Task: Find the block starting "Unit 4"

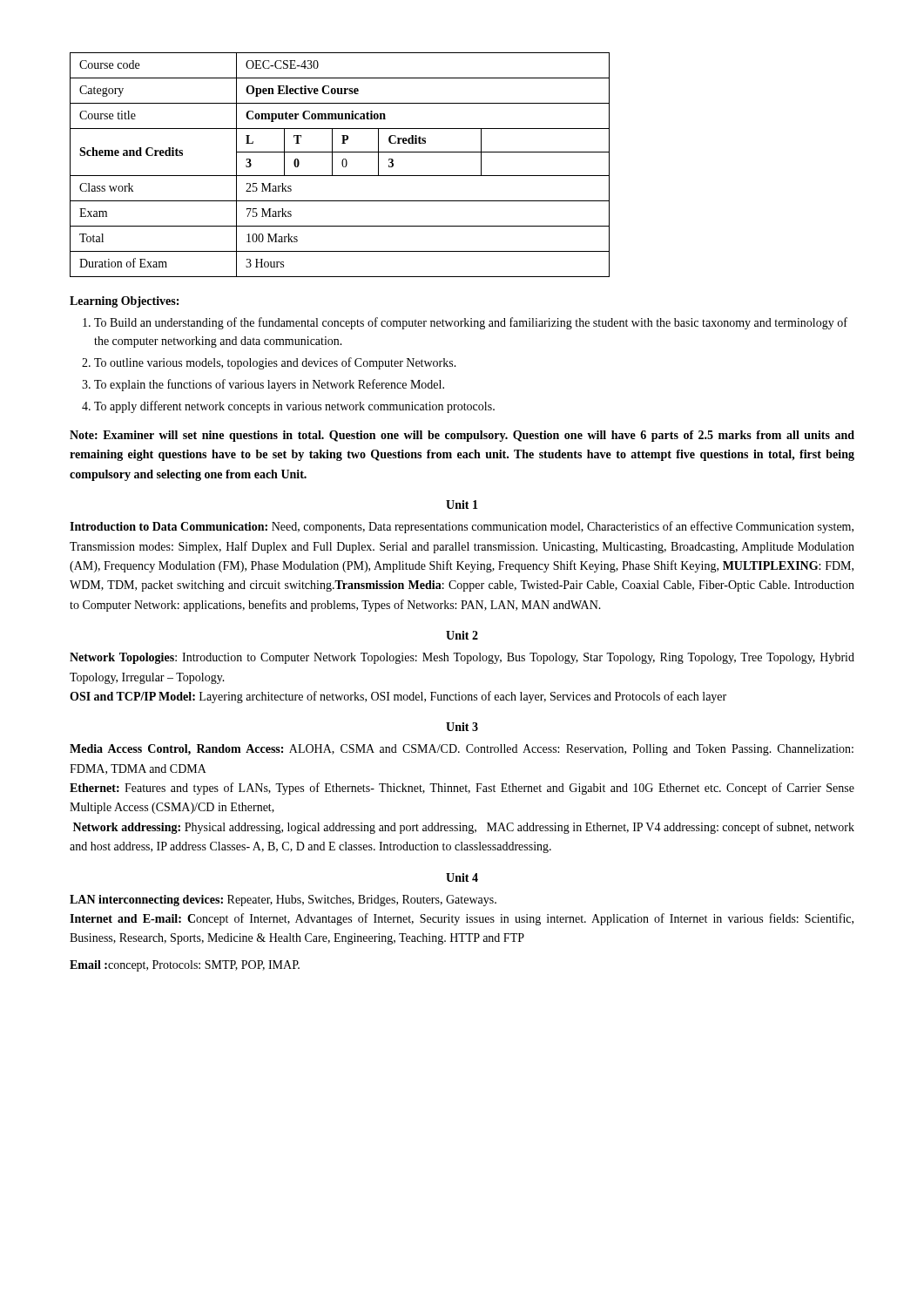Action: (x=462, y=878)
